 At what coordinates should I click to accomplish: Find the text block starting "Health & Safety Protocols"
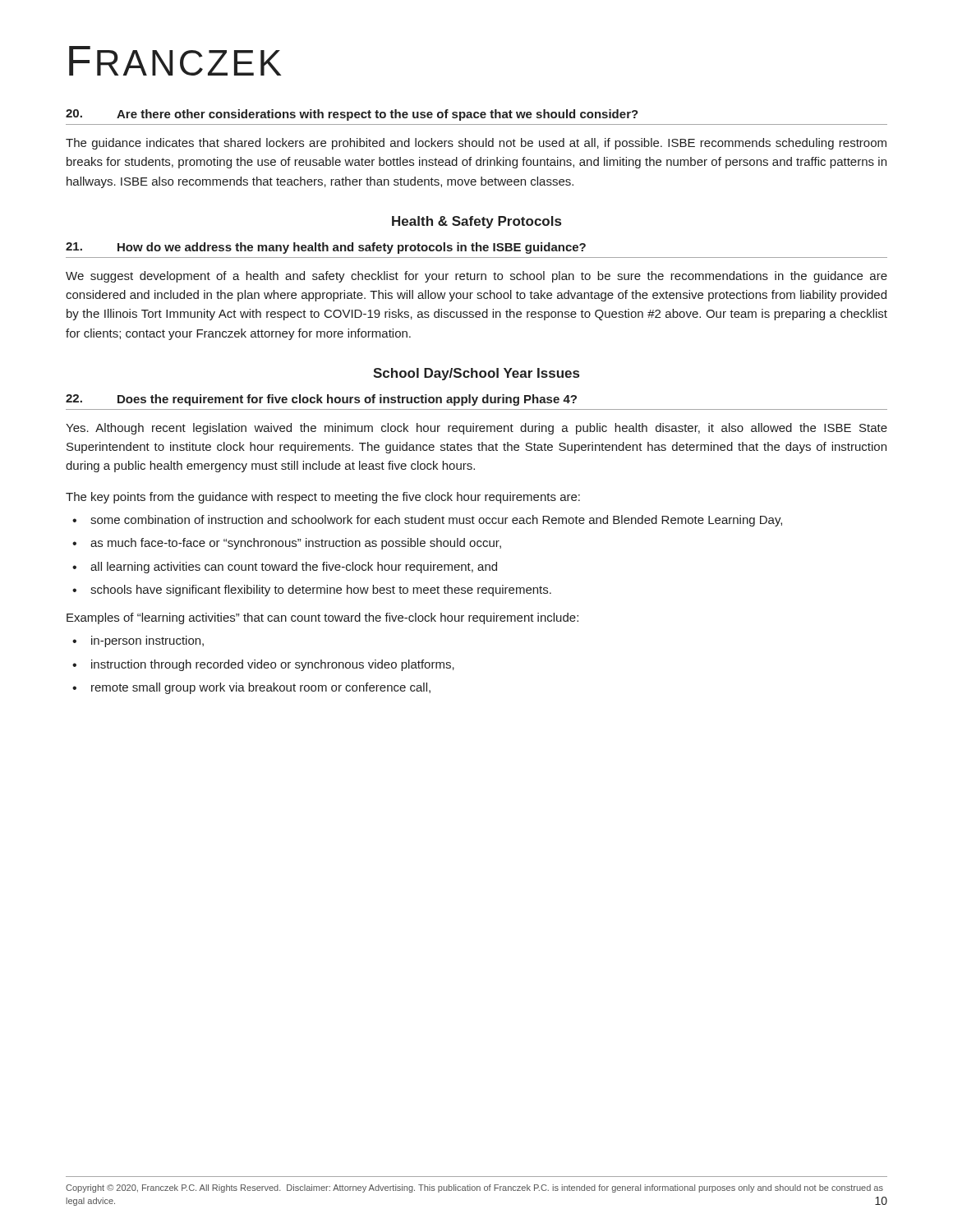pos(476,221)
